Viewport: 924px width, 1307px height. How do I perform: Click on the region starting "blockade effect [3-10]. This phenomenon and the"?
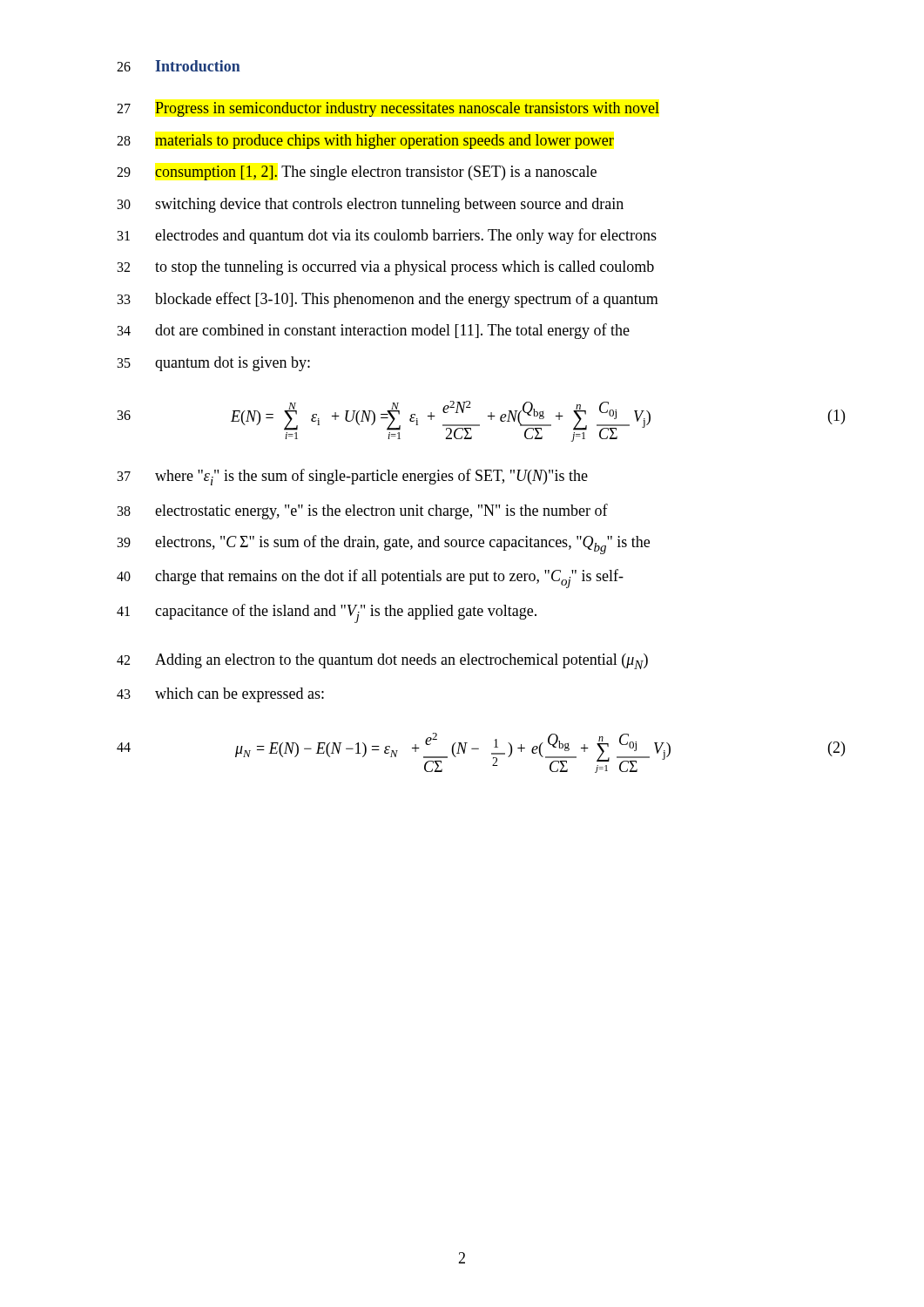click(x=407, y=299)
